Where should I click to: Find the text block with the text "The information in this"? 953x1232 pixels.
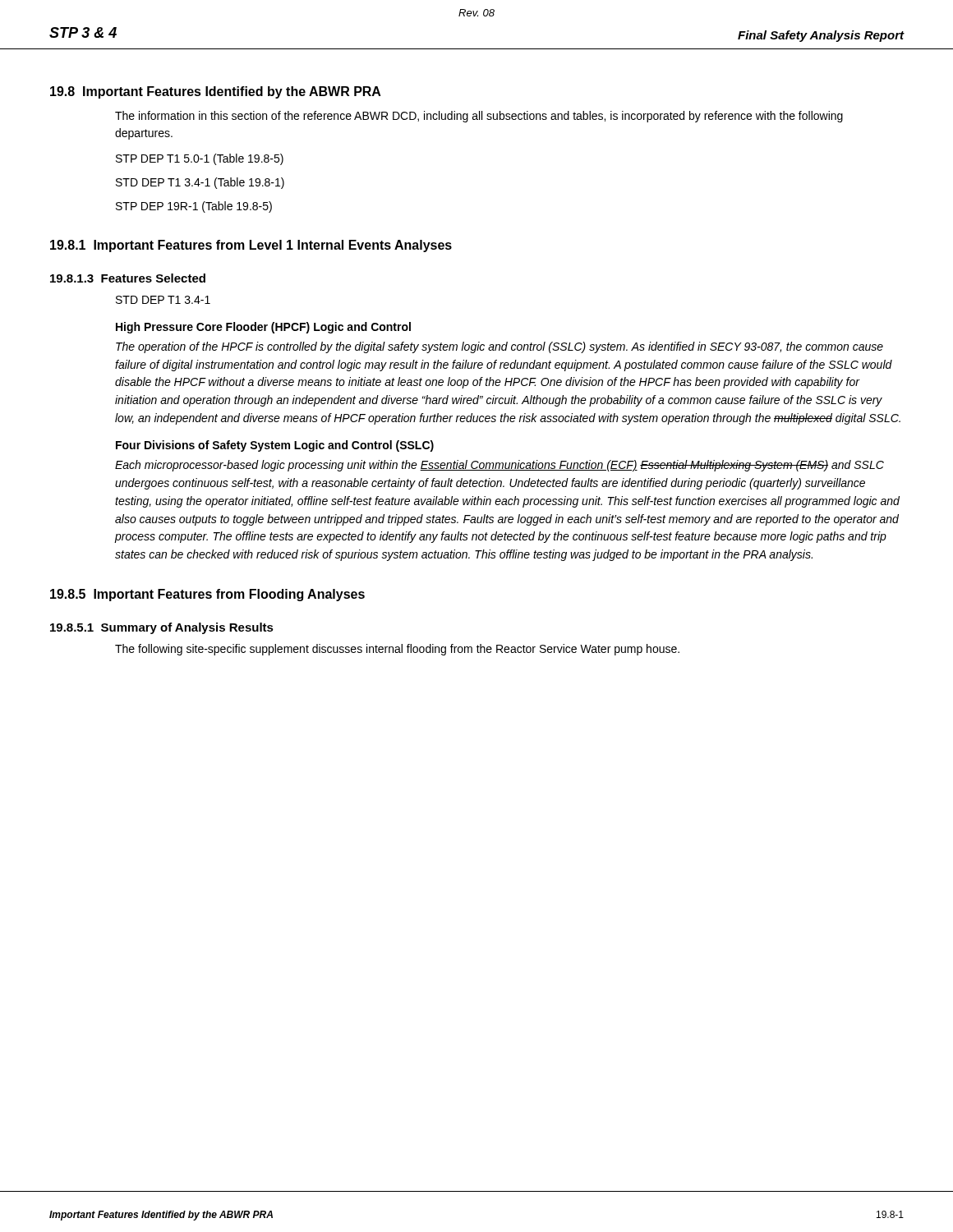pos(479,124)
